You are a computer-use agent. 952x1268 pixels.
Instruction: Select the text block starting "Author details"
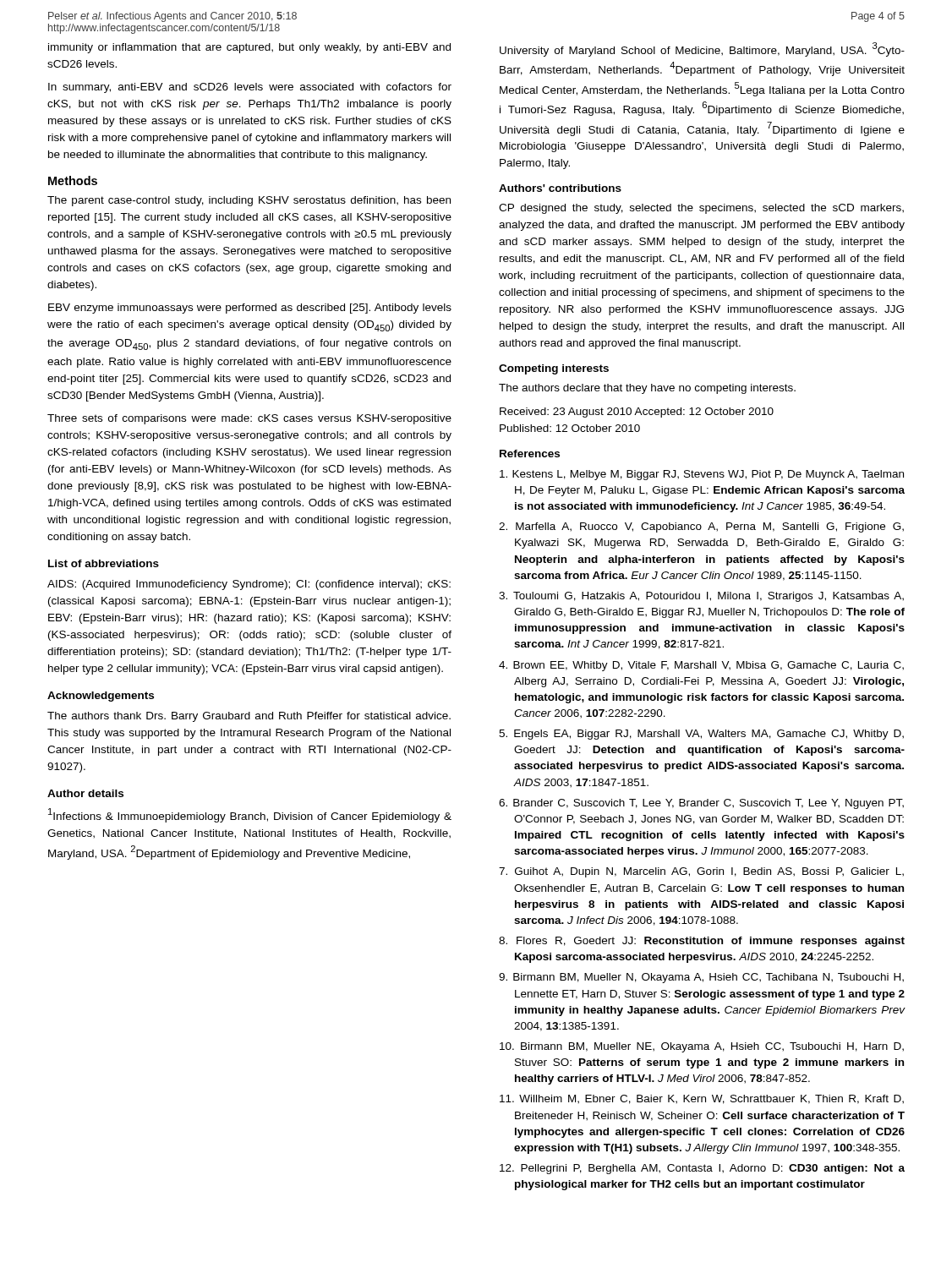click(85, 793)
